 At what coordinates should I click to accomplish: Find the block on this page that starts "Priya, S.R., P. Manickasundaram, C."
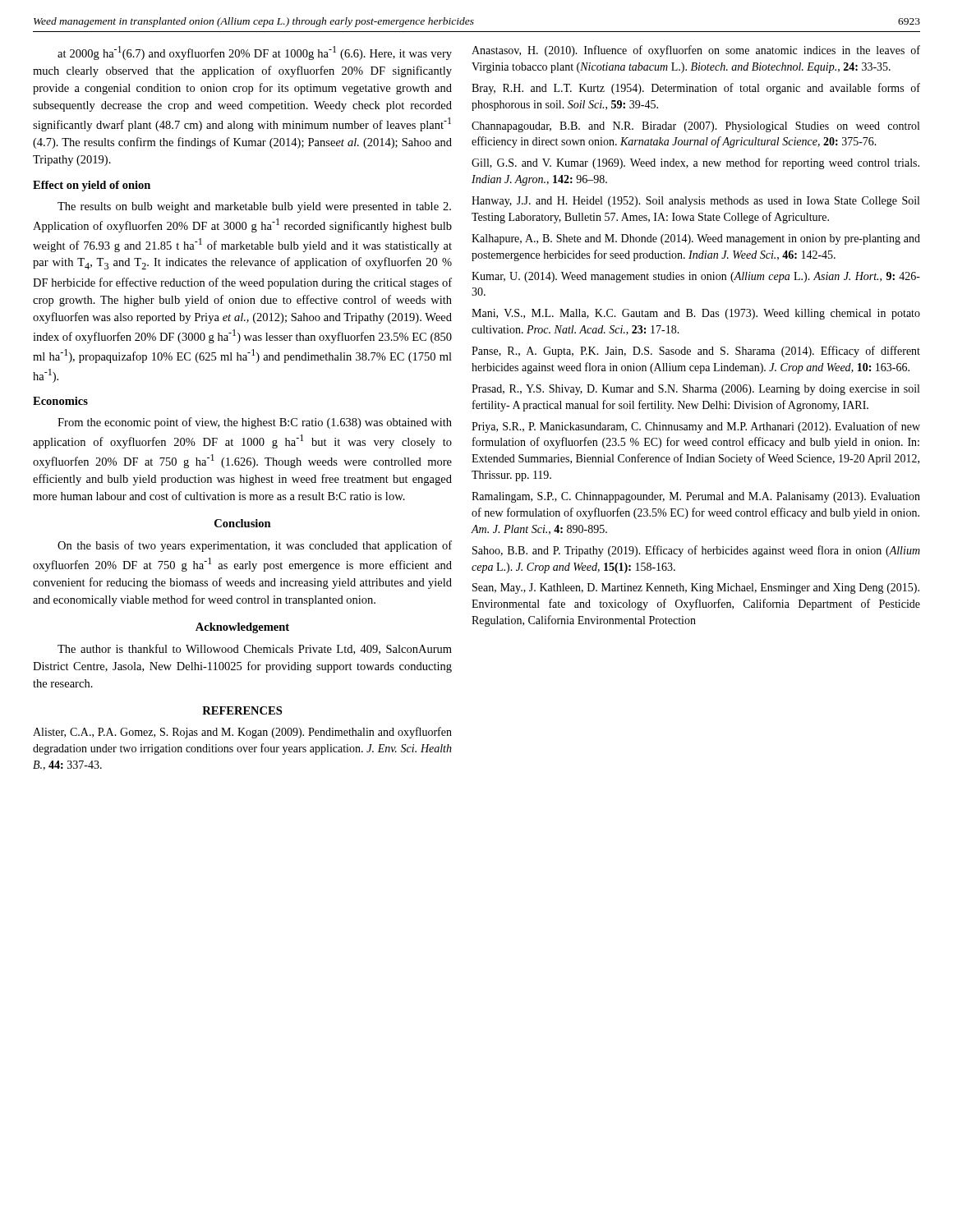pyautogui.click(x=696, y=451)
